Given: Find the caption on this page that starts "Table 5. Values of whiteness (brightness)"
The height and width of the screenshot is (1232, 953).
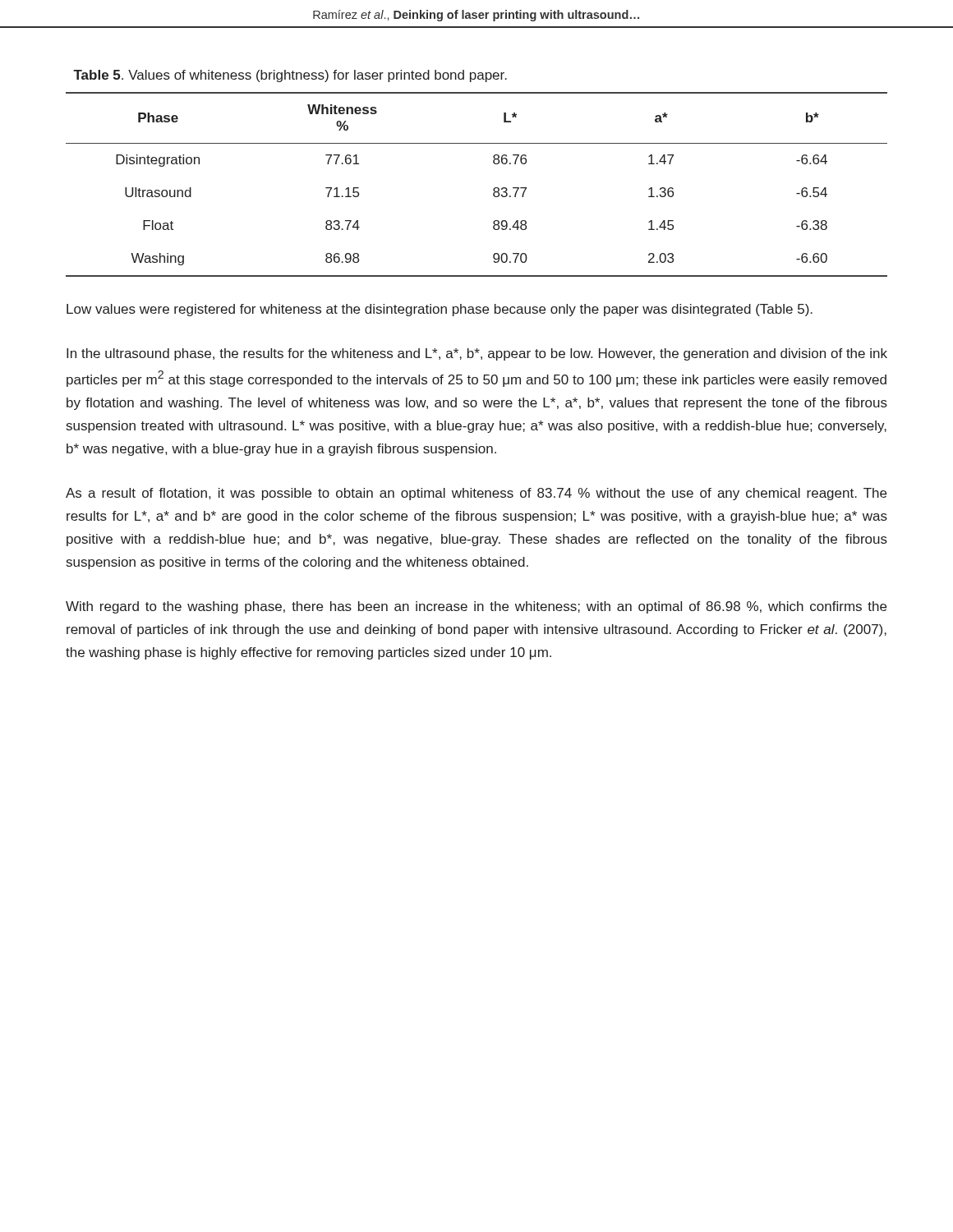Looking at the screenshot, I should 287,75.
